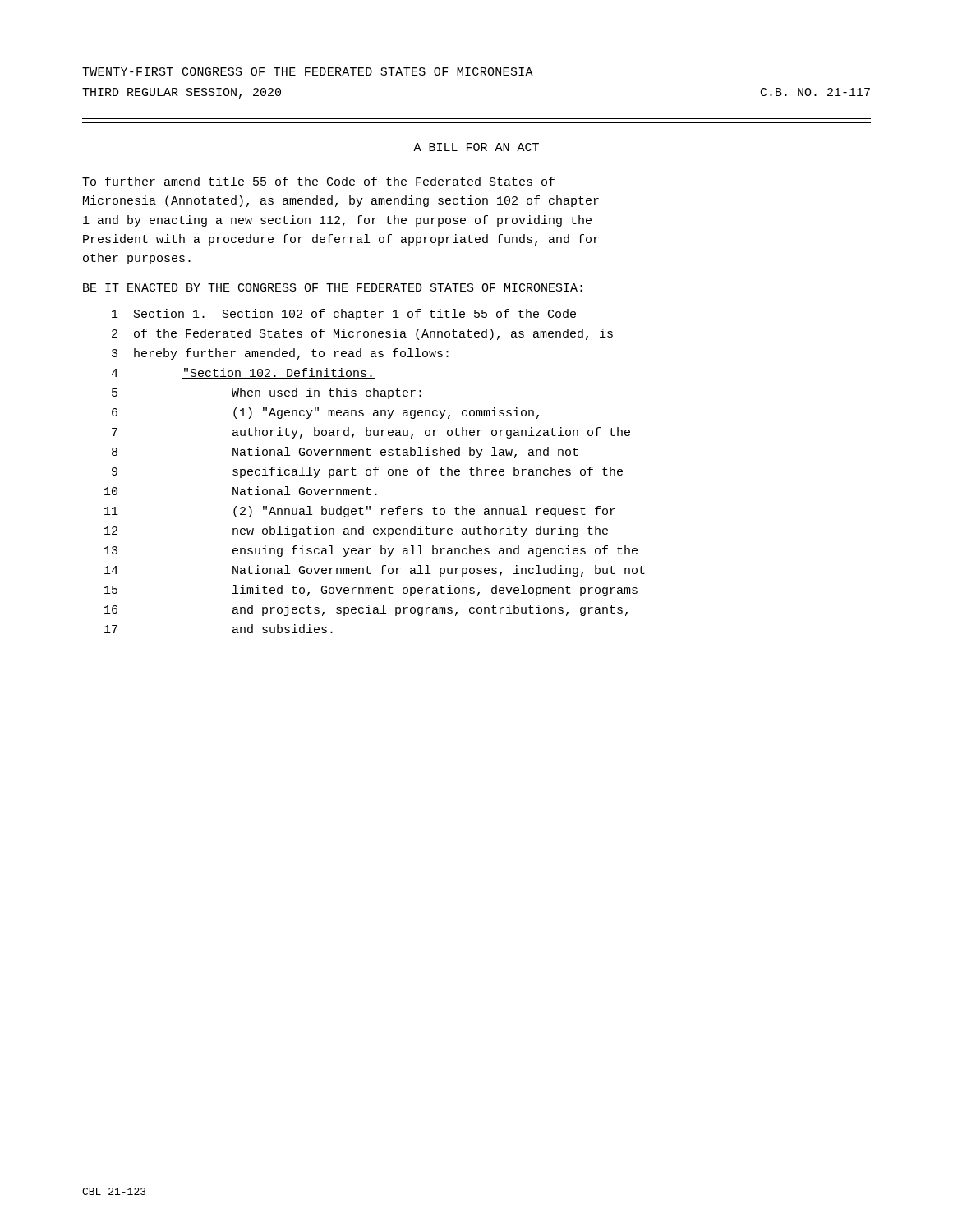The image size is (953, 1232).
Task: Where is the passage that starts "8 National Government established by"?
Action: coord(476,454)
